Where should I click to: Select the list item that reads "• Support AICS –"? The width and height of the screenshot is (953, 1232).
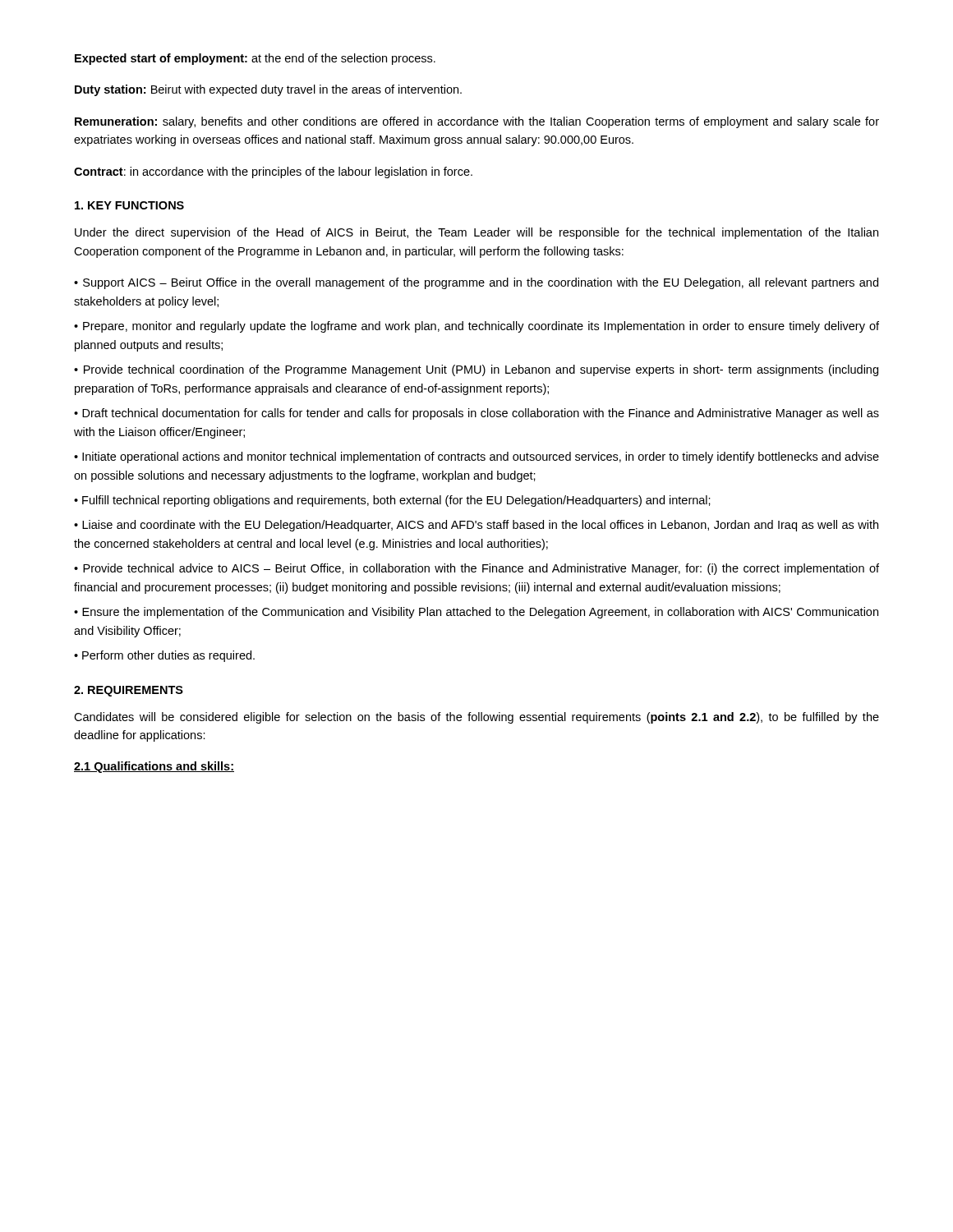pos(476,292)
